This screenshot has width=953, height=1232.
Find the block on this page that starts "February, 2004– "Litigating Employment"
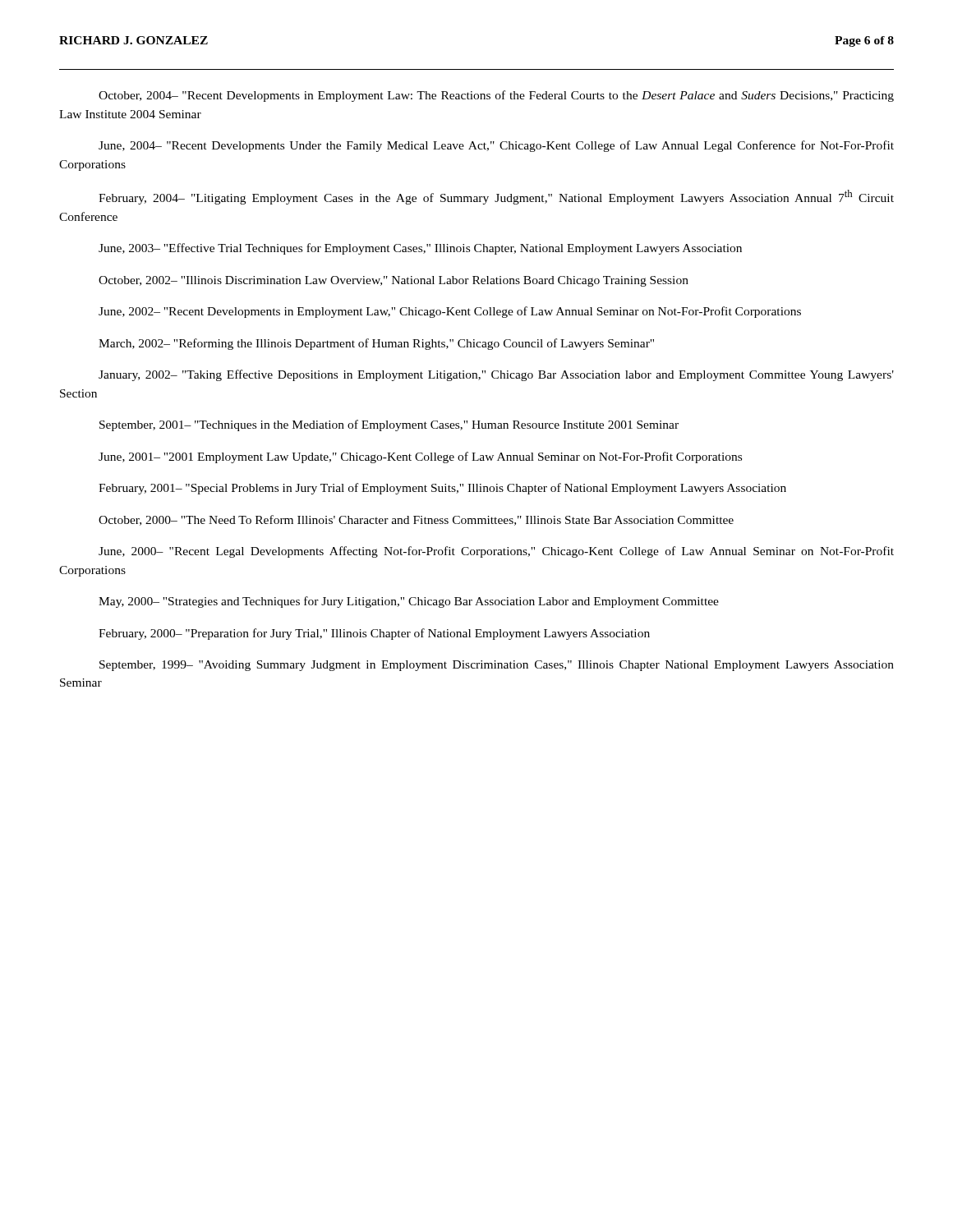pyautogui.click(x=476, y=205)
